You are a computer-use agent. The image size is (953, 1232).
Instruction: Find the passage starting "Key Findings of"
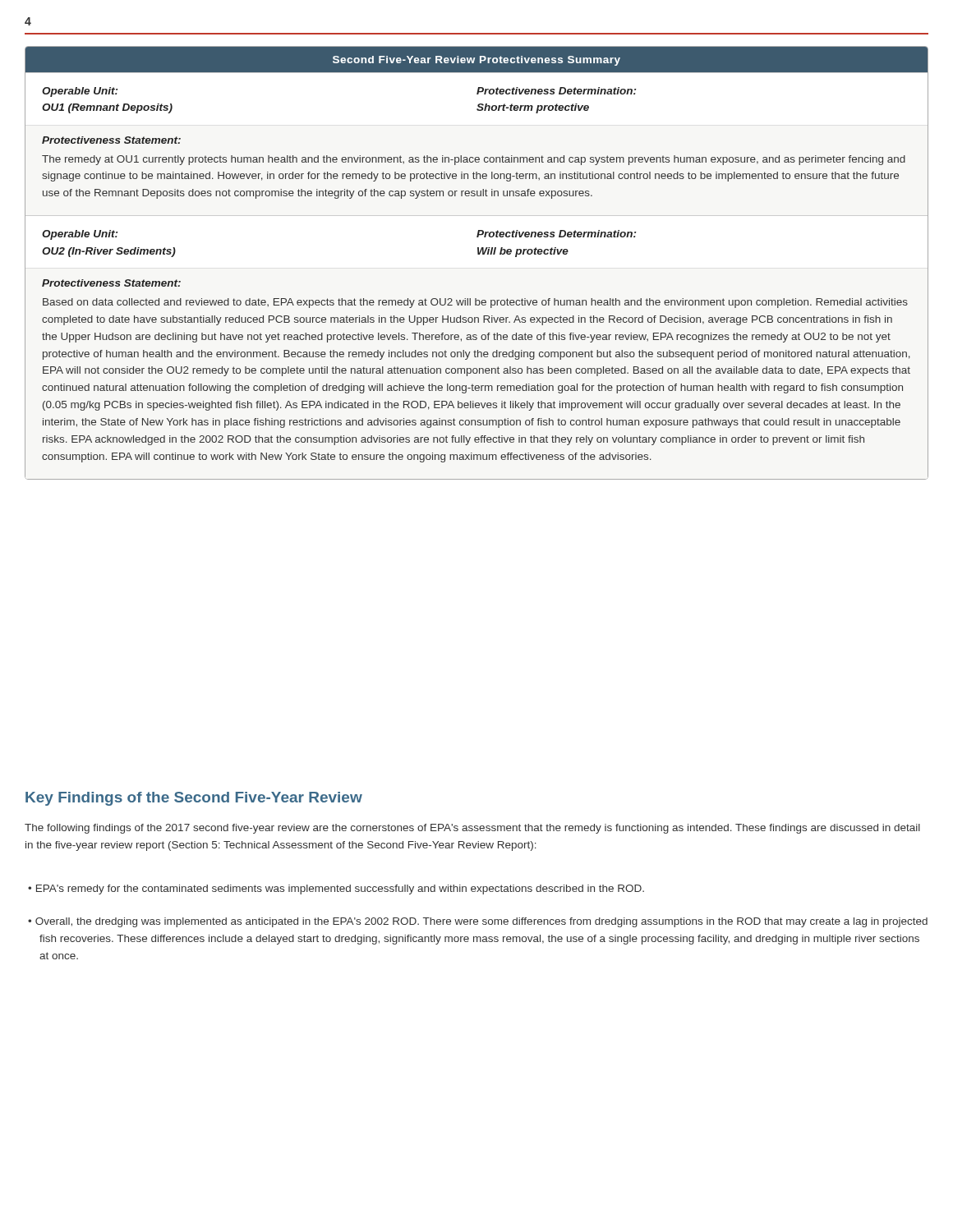click(193, 797)
